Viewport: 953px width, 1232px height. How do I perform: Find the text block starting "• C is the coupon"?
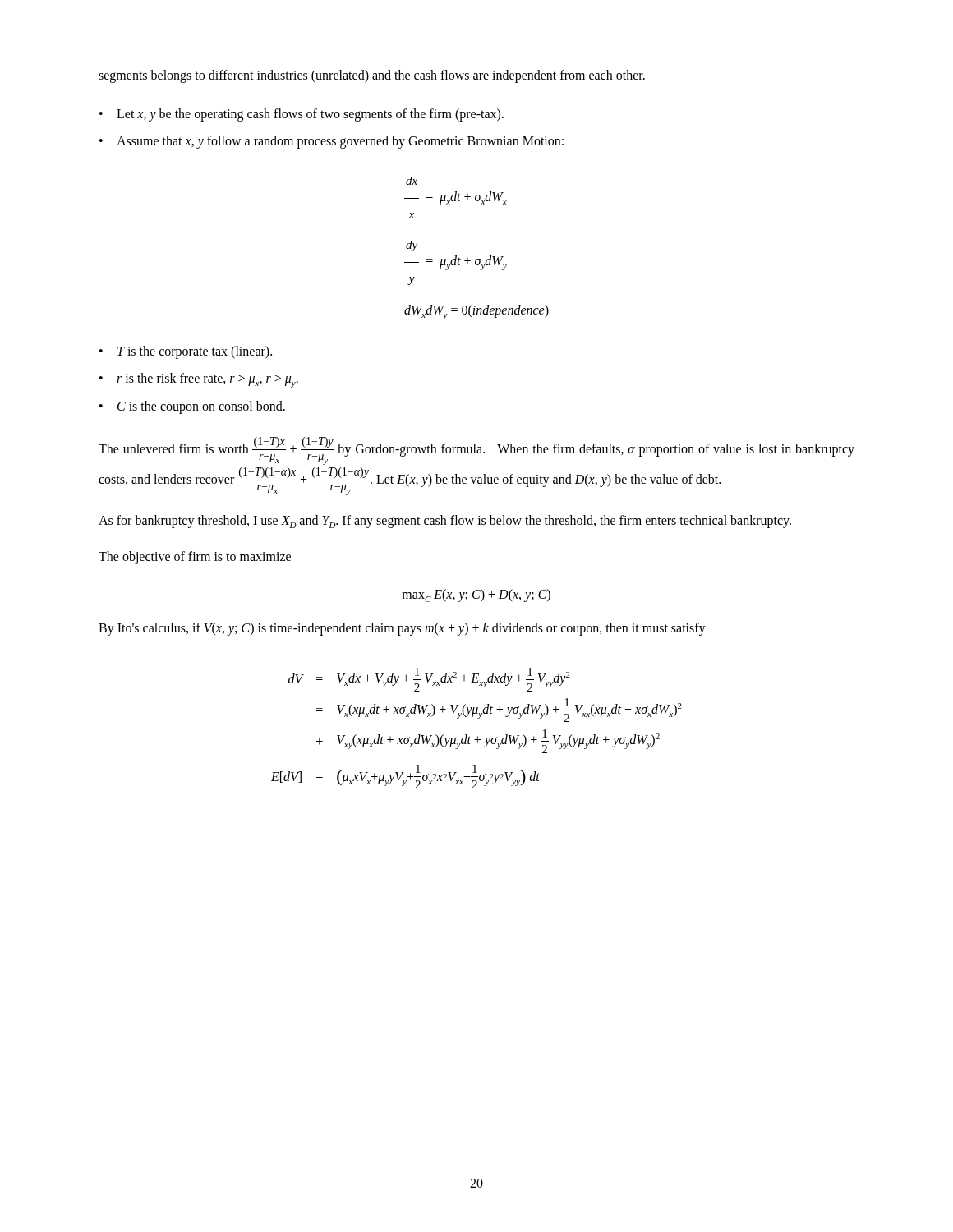click(192, 407)
